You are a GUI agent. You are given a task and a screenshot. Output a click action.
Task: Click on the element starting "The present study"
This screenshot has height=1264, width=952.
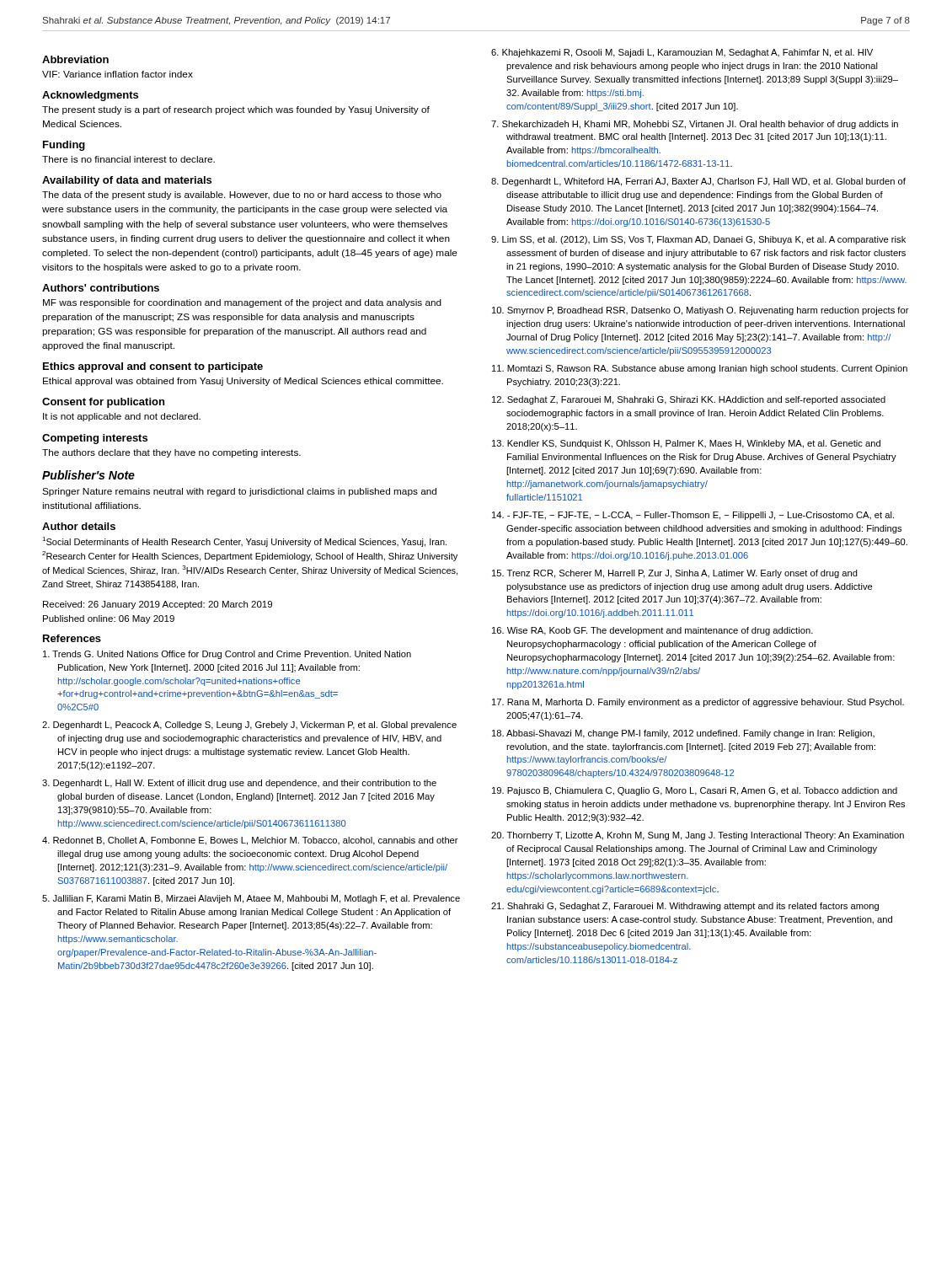click(x=236, y=117)
